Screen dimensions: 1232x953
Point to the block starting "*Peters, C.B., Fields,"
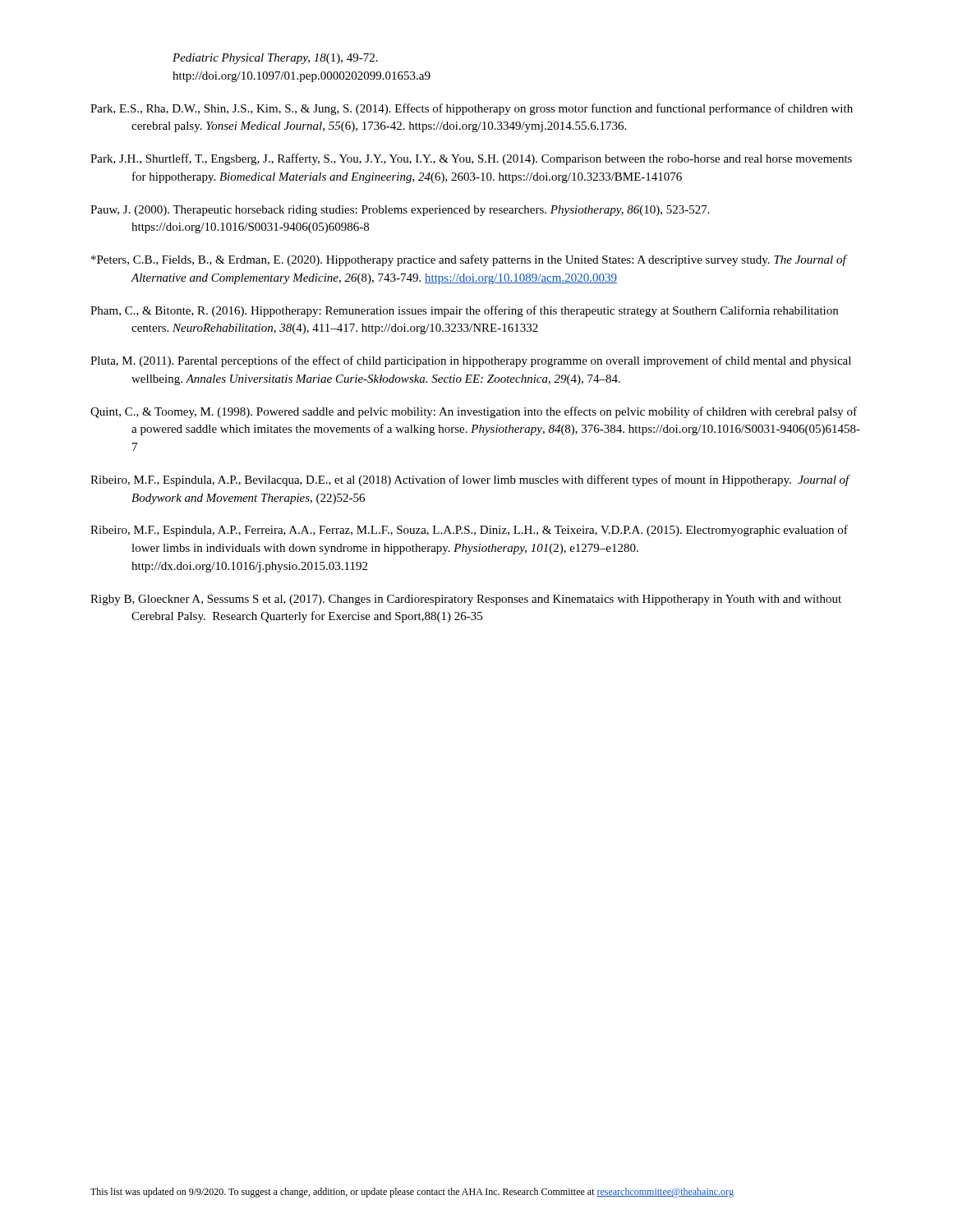click(468, 268)
